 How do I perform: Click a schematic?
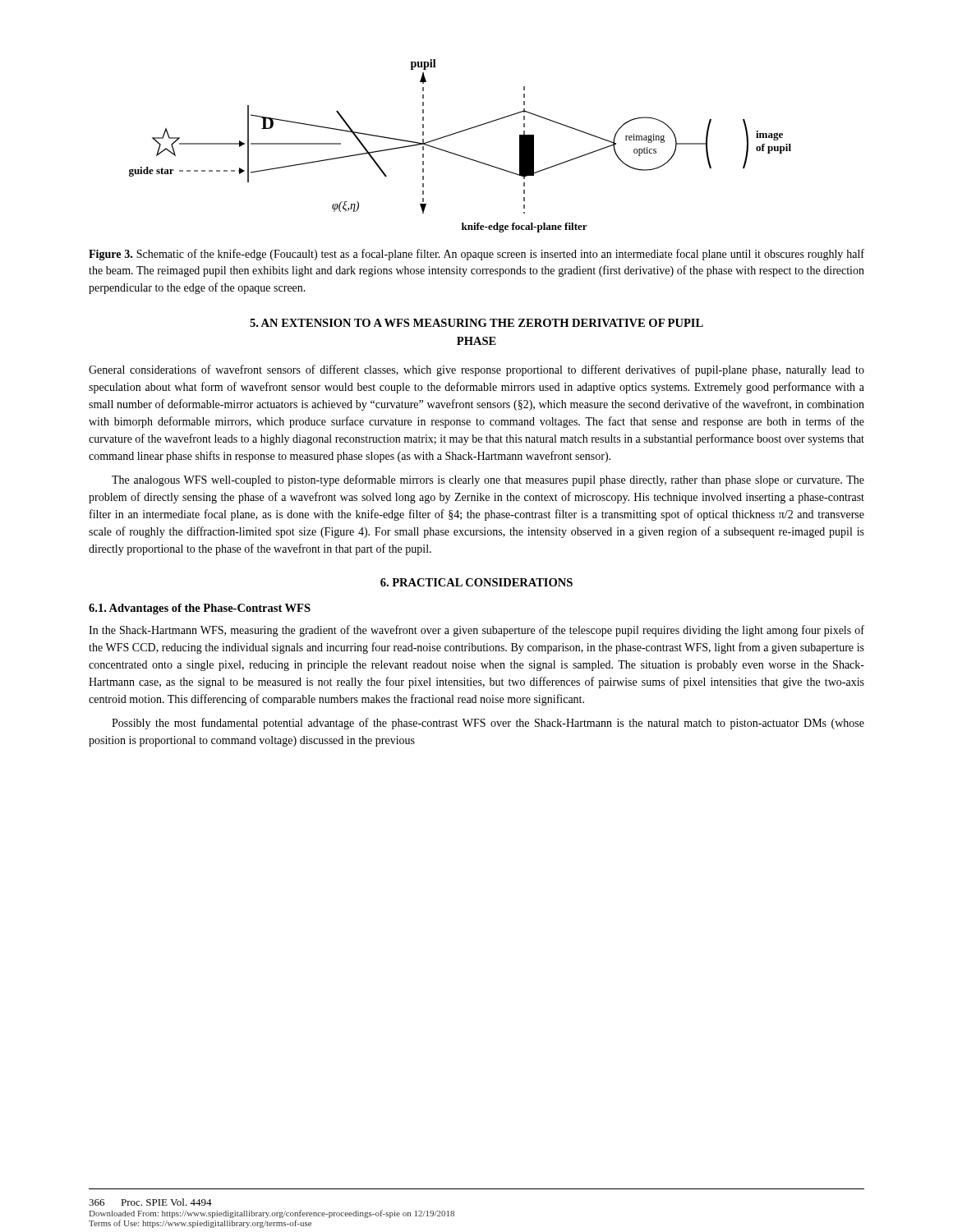point(476,145)
